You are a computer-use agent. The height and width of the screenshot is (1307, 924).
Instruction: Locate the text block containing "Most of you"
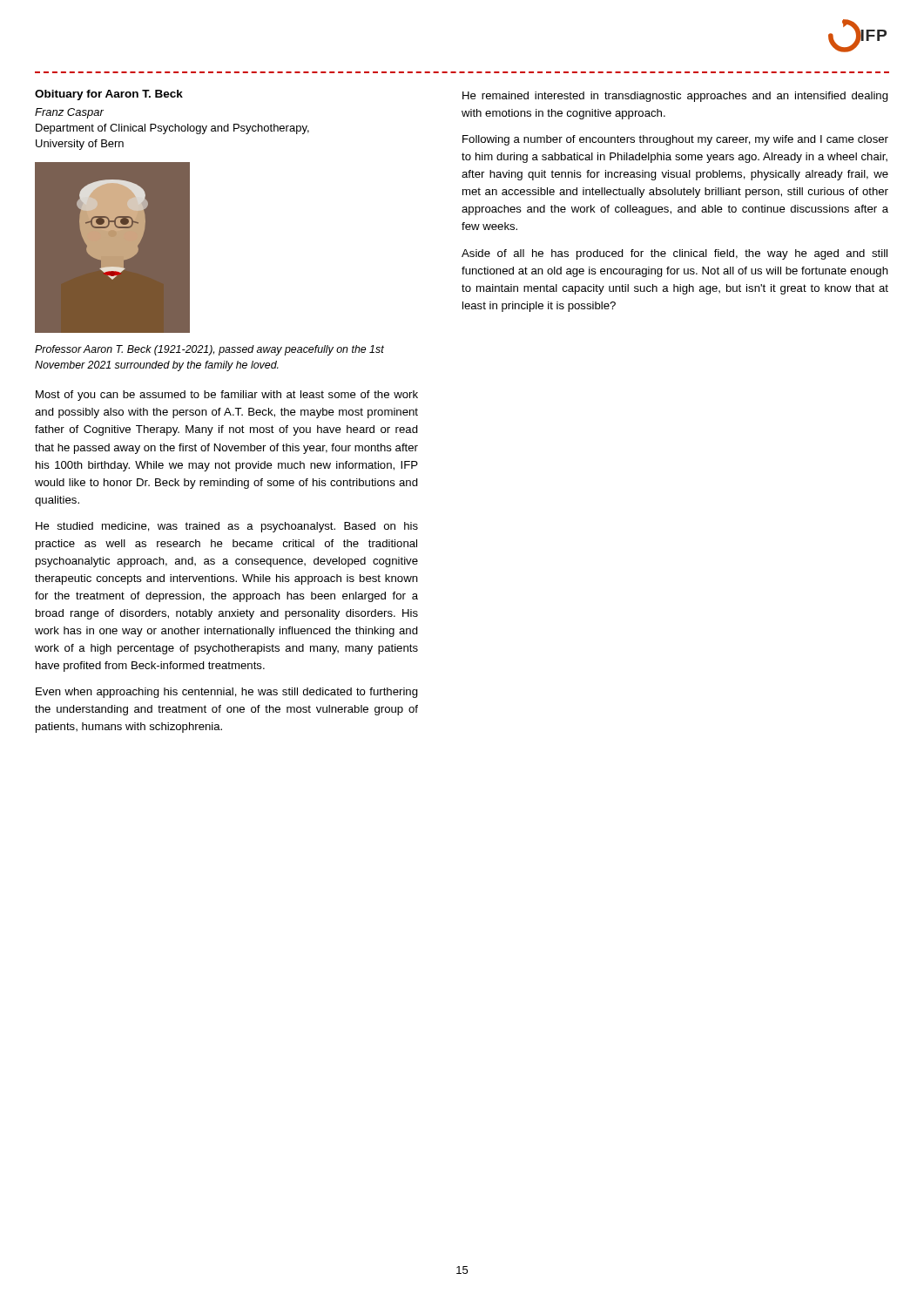[226, 447]
